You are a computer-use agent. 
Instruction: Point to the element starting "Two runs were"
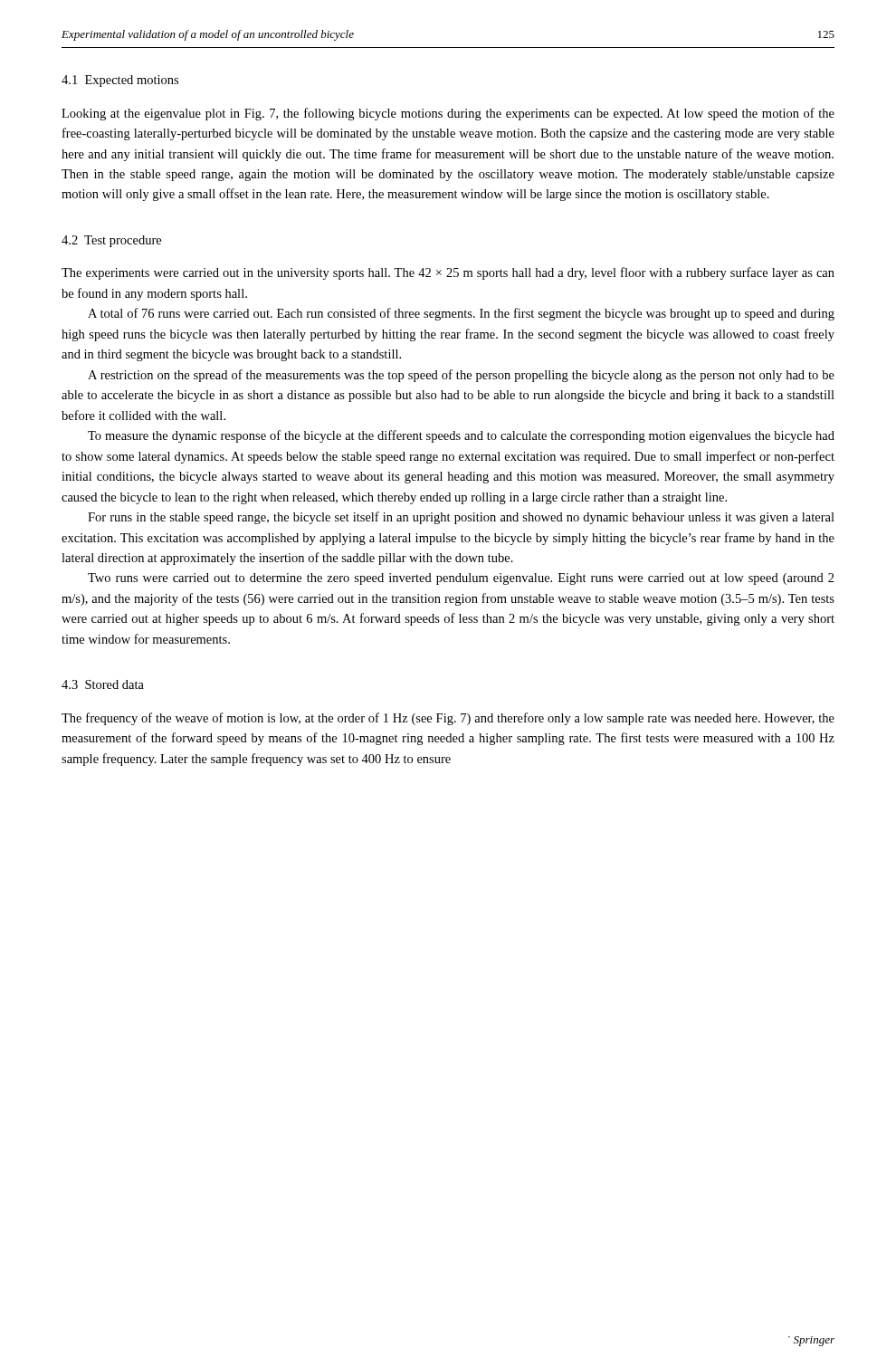click(448, 609)
